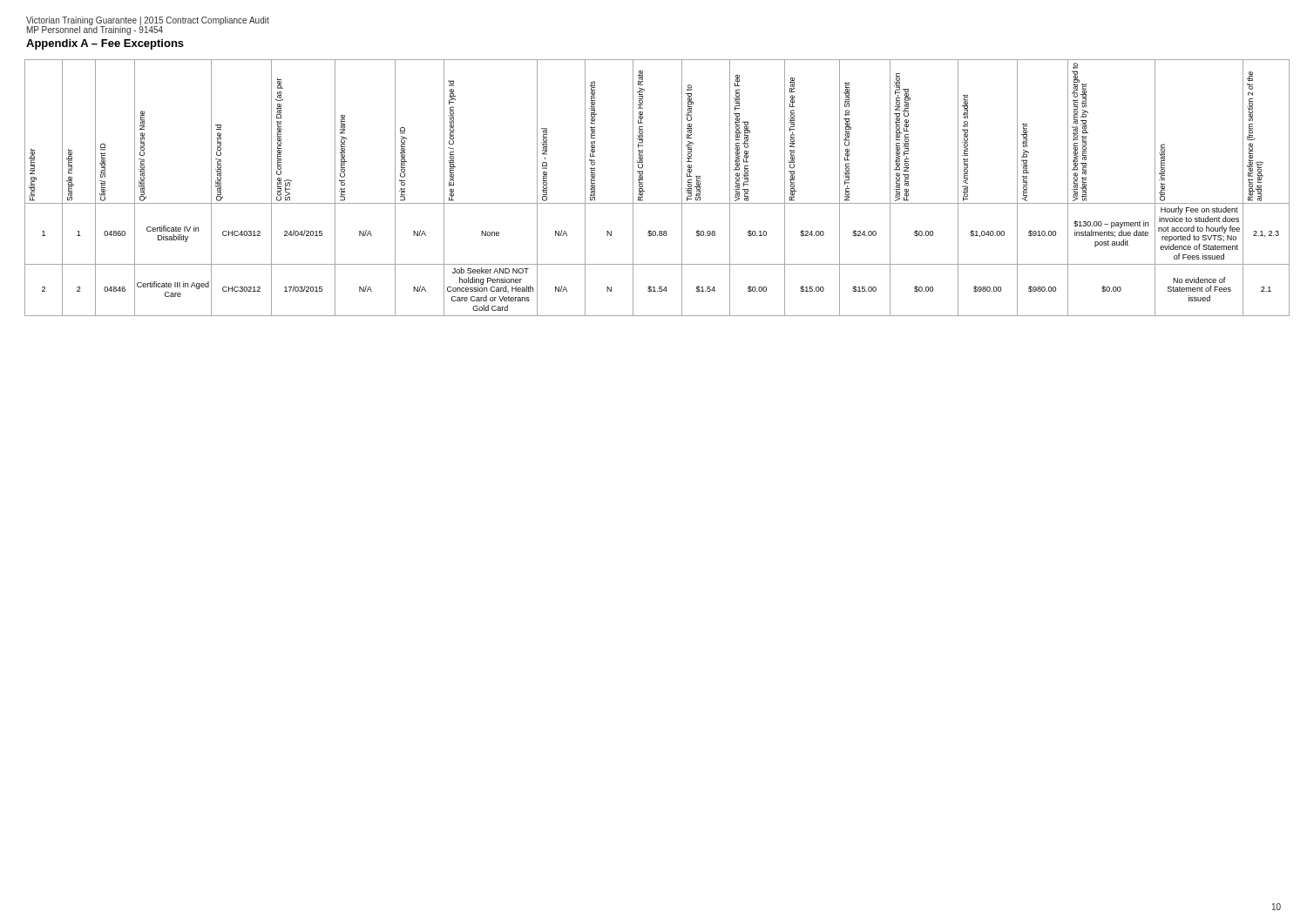Select a table
This screenshot has height=924, width=1307.
pos(657,474)
